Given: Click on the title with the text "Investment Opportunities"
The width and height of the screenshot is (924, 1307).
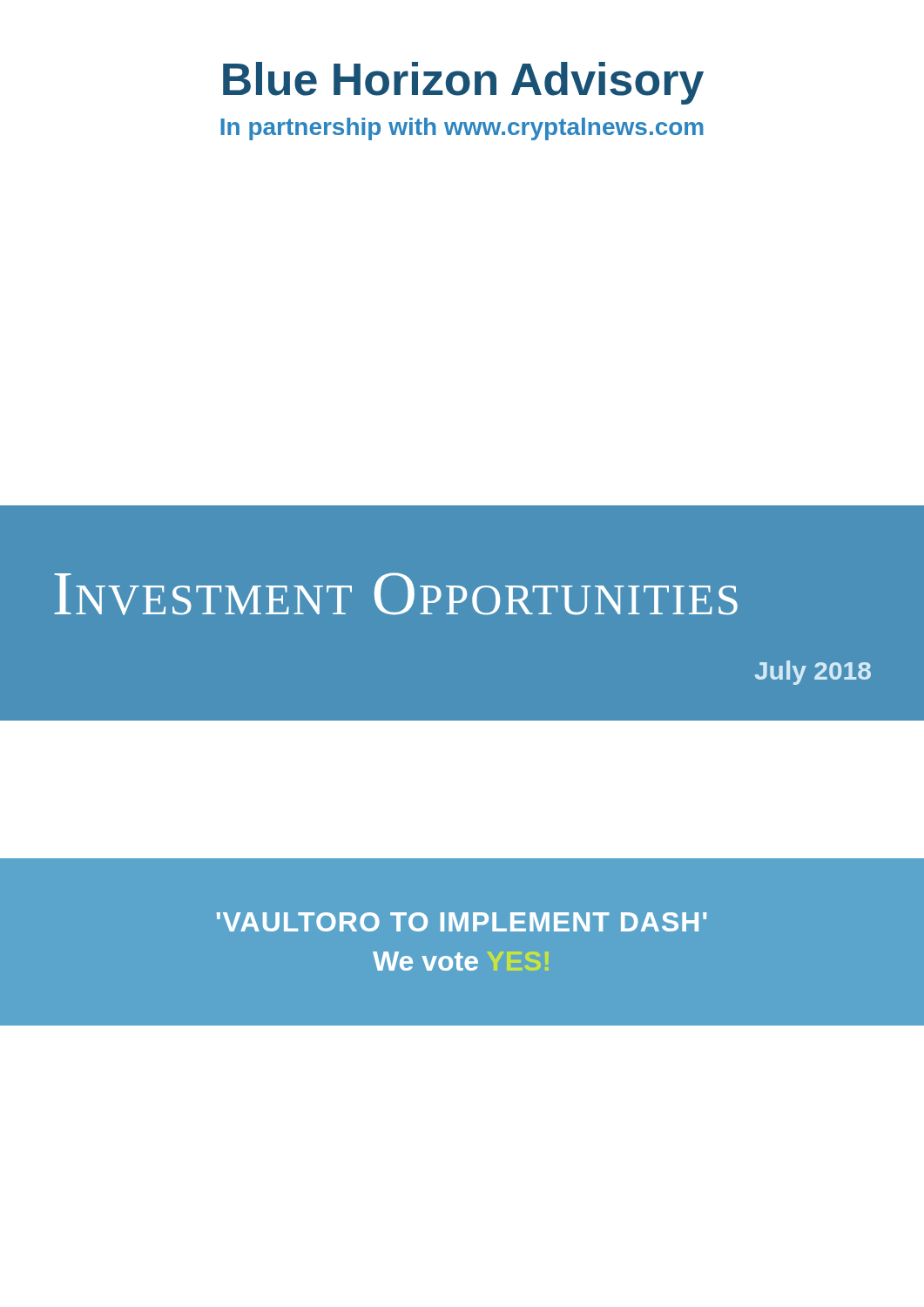Looking at the screenshot, I should pos(397,593).
